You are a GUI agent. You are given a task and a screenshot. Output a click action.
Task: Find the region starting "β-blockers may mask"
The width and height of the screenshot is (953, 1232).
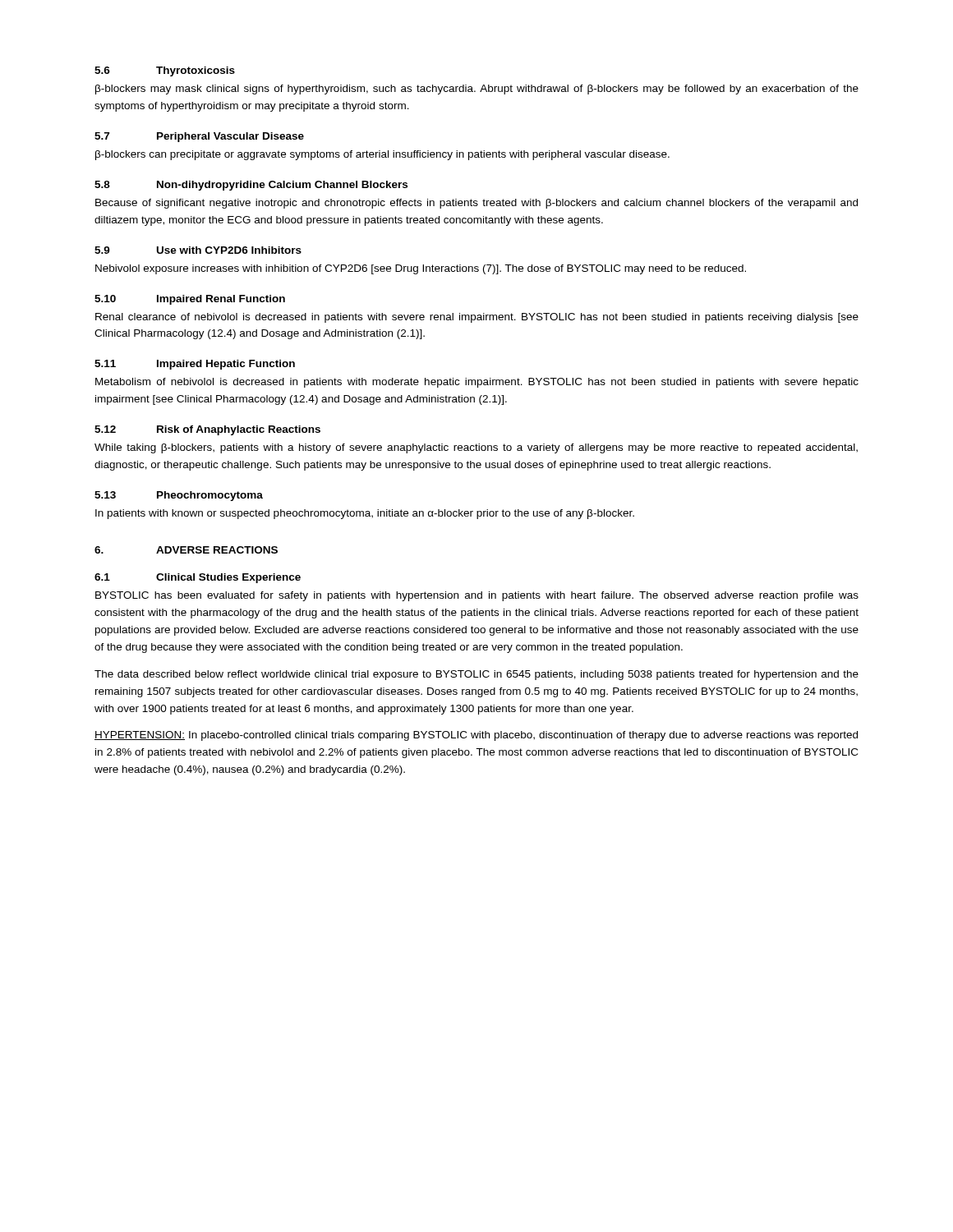click(x=476, y=97)
